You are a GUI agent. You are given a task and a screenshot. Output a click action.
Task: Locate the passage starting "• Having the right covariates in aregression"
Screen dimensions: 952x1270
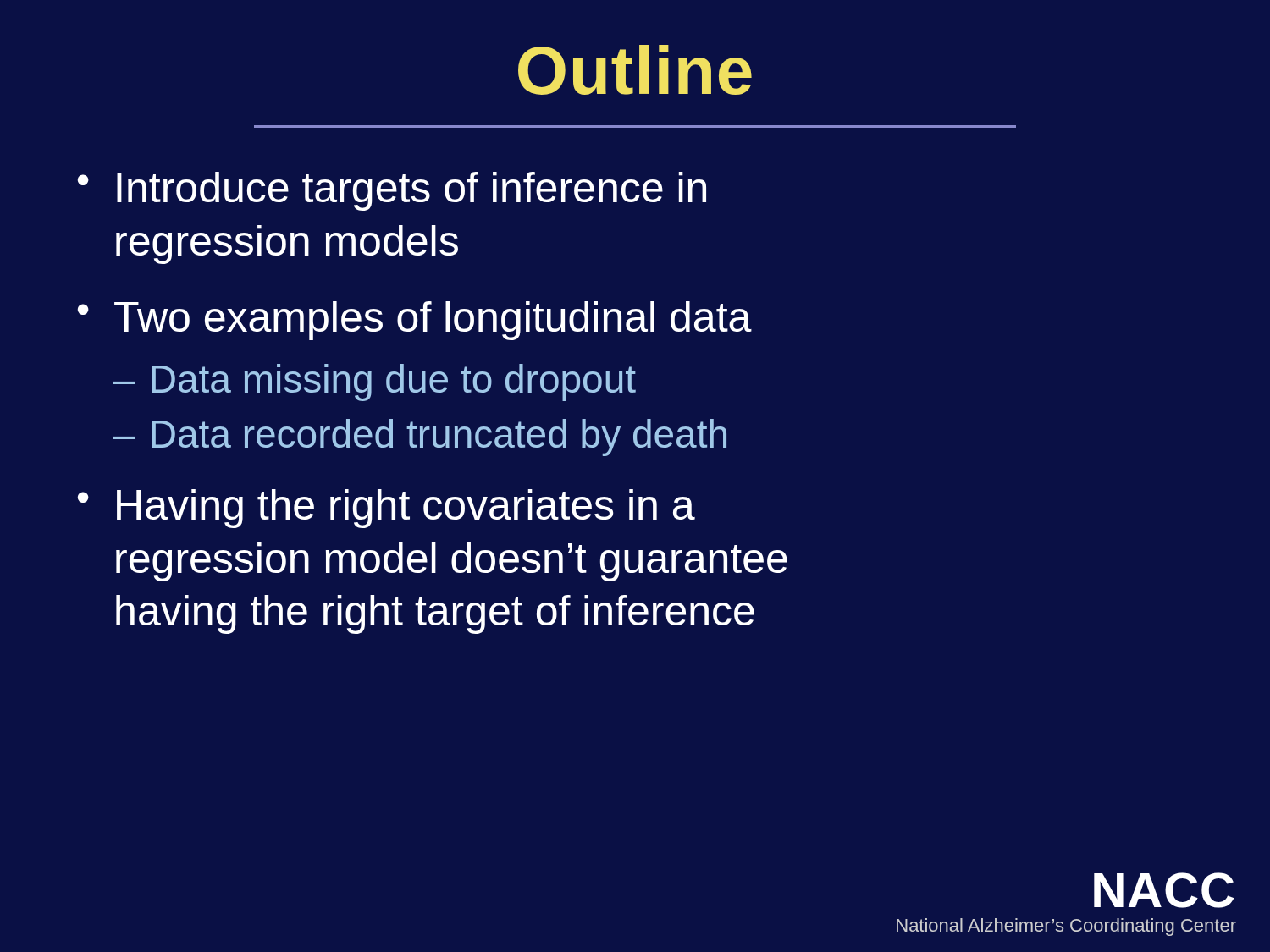click(x=433, y=558)
